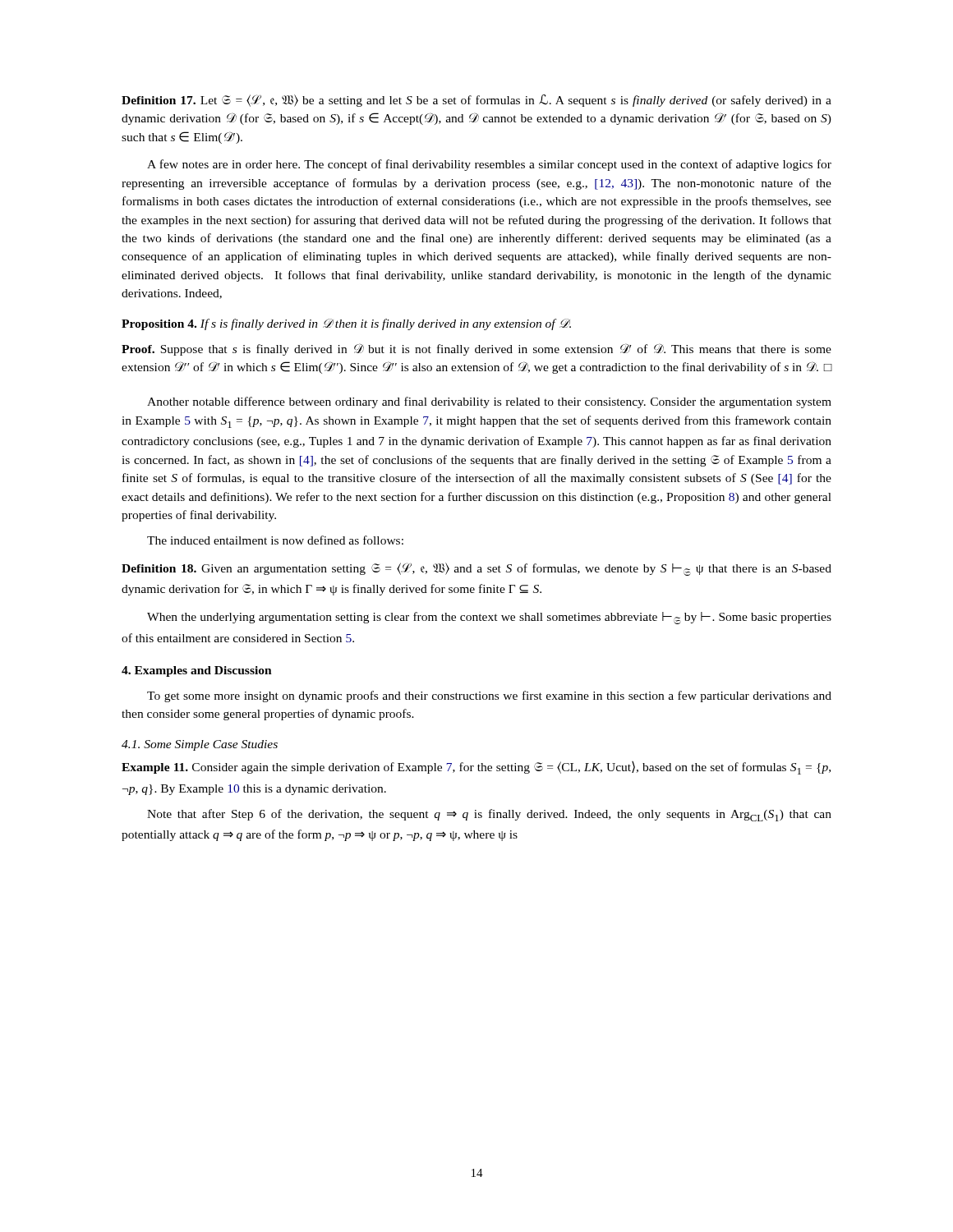Click on the text block starting "A few notes are"
This screenshot has height=1232, width=953.
(476, 229)
